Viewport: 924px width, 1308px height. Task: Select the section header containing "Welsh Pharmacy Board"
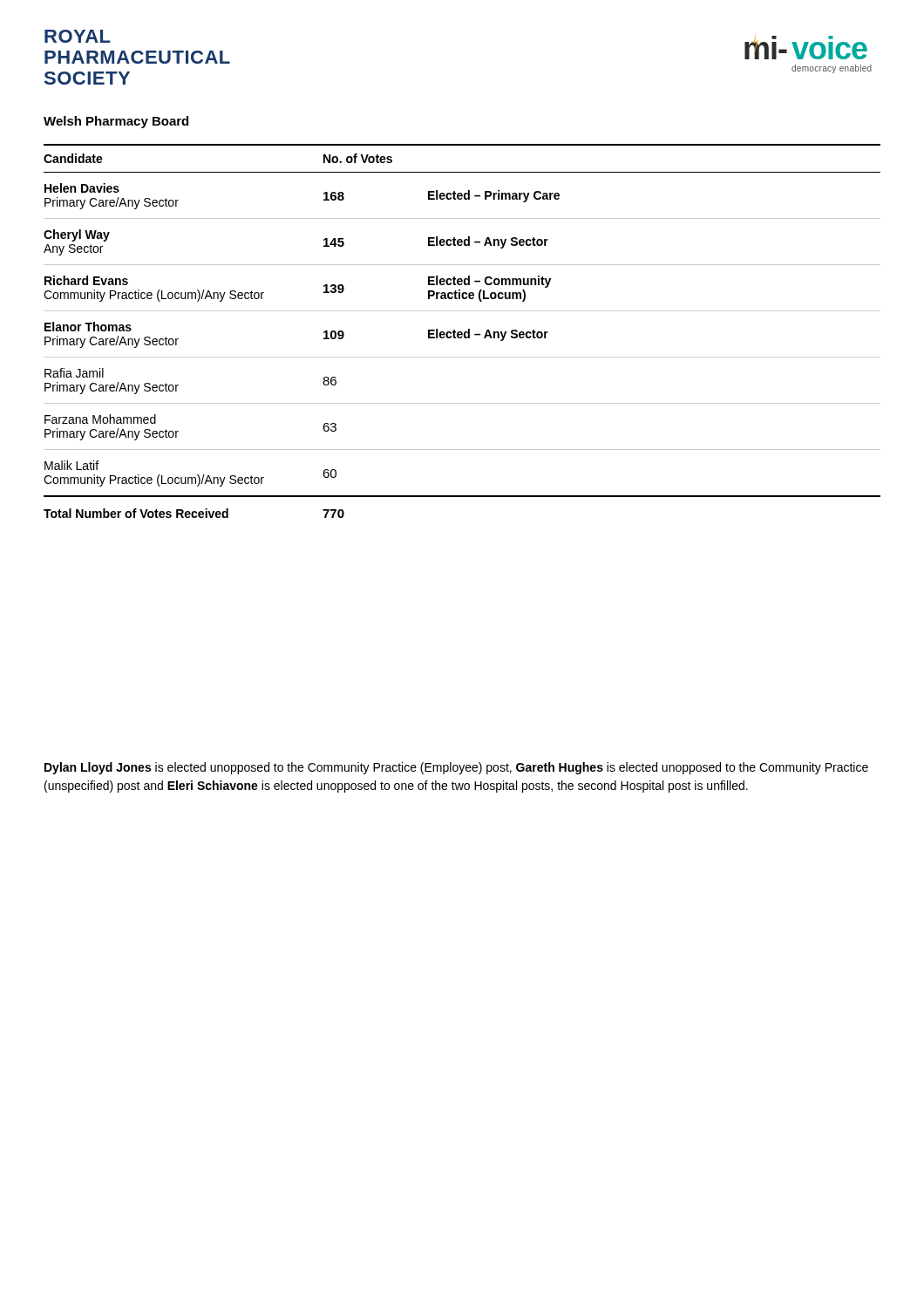click(117, 121)
